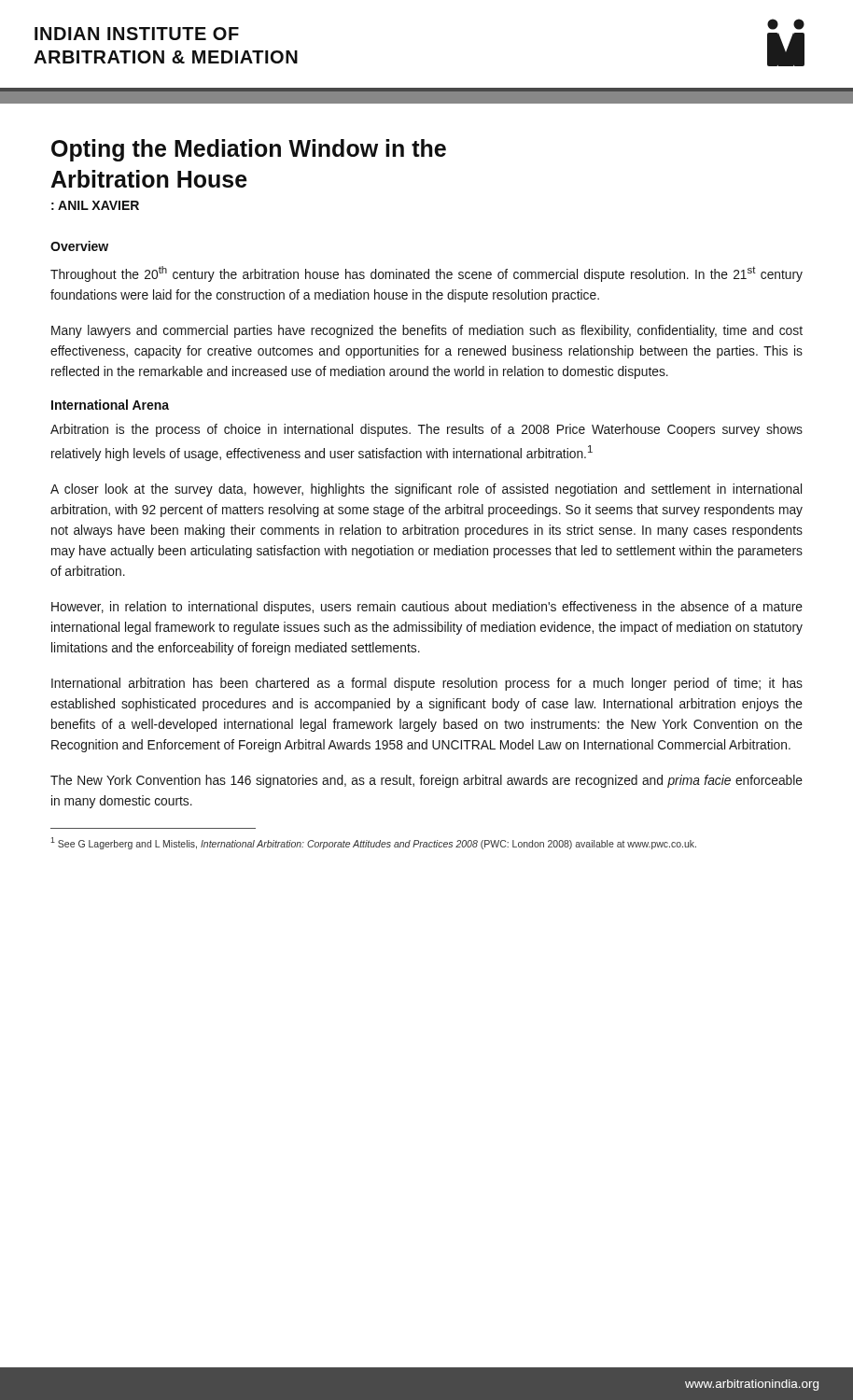Find "International Arena" on this page
The height and width of the screenshot is (1400, 853).
point(110,405)
